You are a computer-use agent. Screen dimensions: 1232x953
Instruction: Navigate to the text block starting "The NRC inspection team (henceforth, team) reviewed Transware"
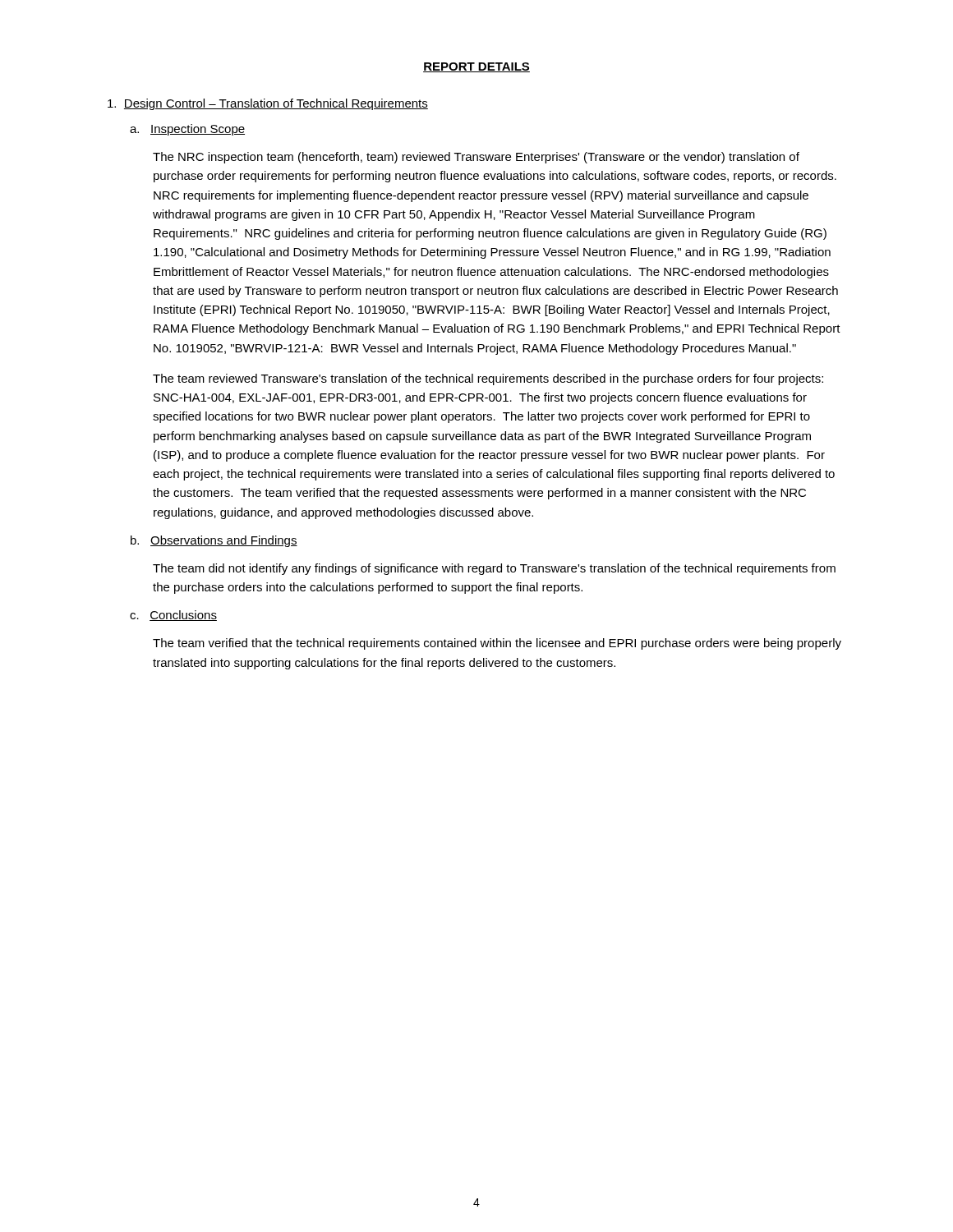tap(497, 252)
